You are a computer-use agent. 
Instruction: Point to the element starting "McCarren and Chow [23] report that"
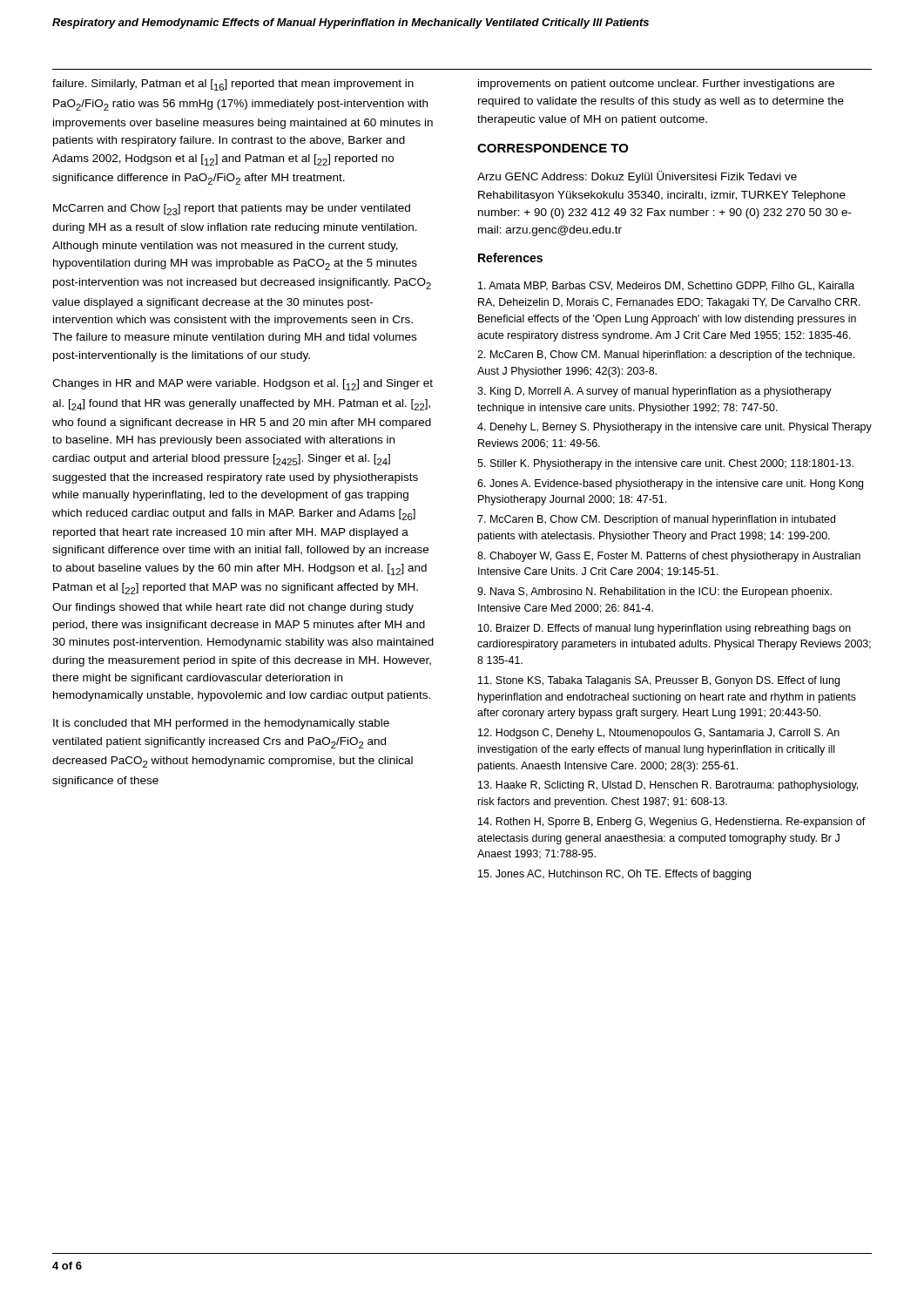244,282
